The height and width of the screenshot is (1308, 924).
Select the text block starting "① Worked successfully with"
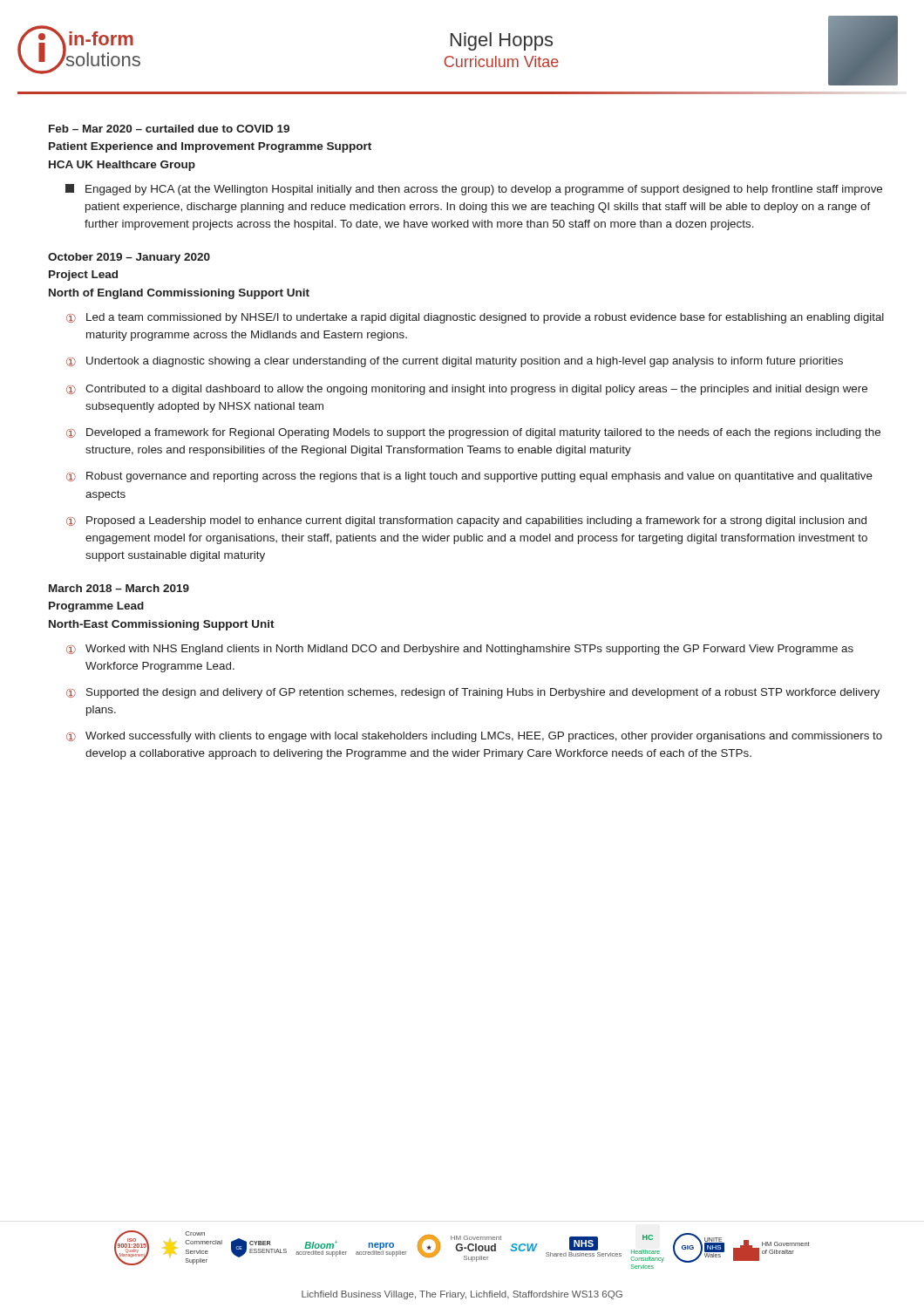[x=482, y=745]
